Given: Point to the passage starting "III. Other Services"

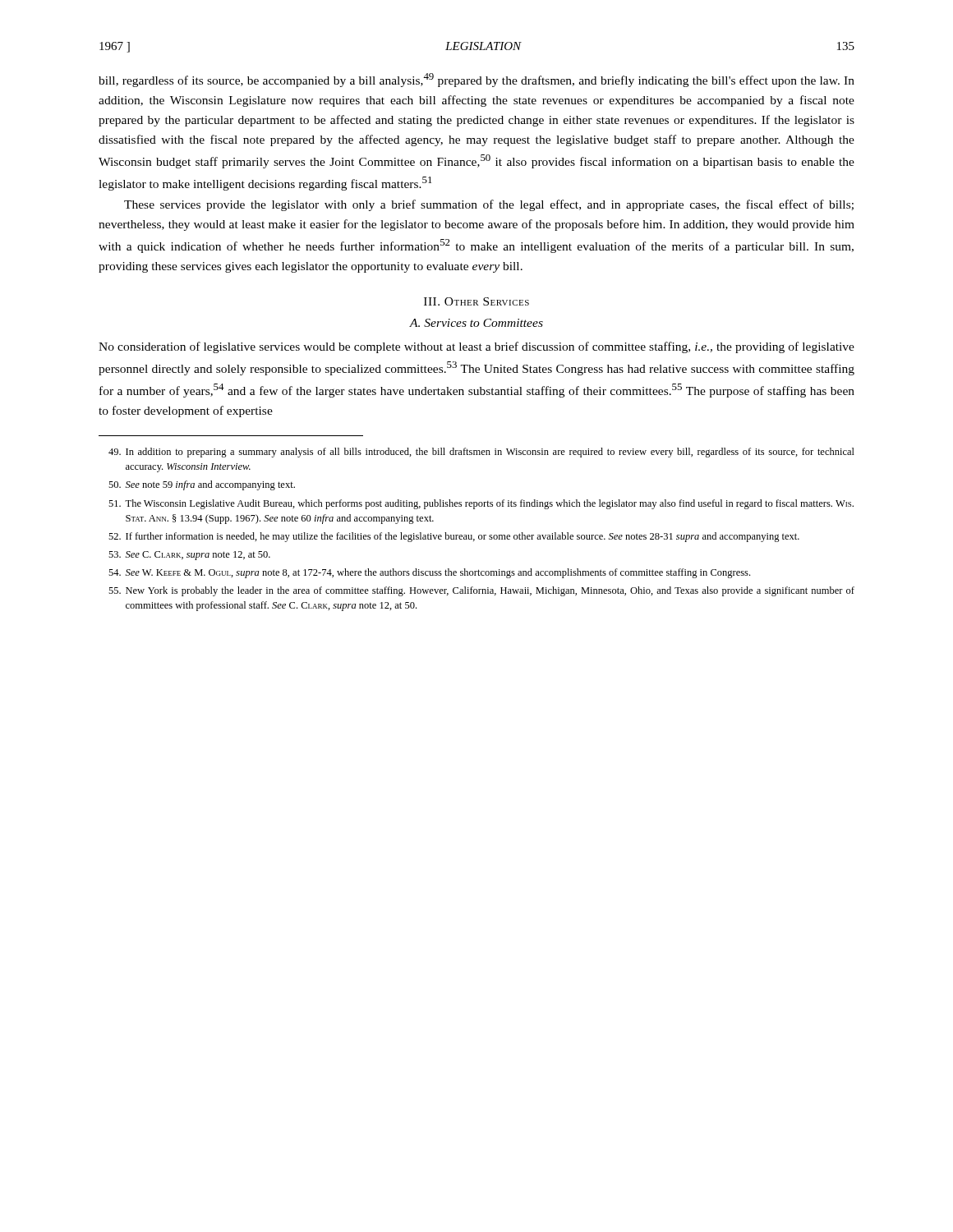Looking at the screenshot, I should [x=476, y=301].
